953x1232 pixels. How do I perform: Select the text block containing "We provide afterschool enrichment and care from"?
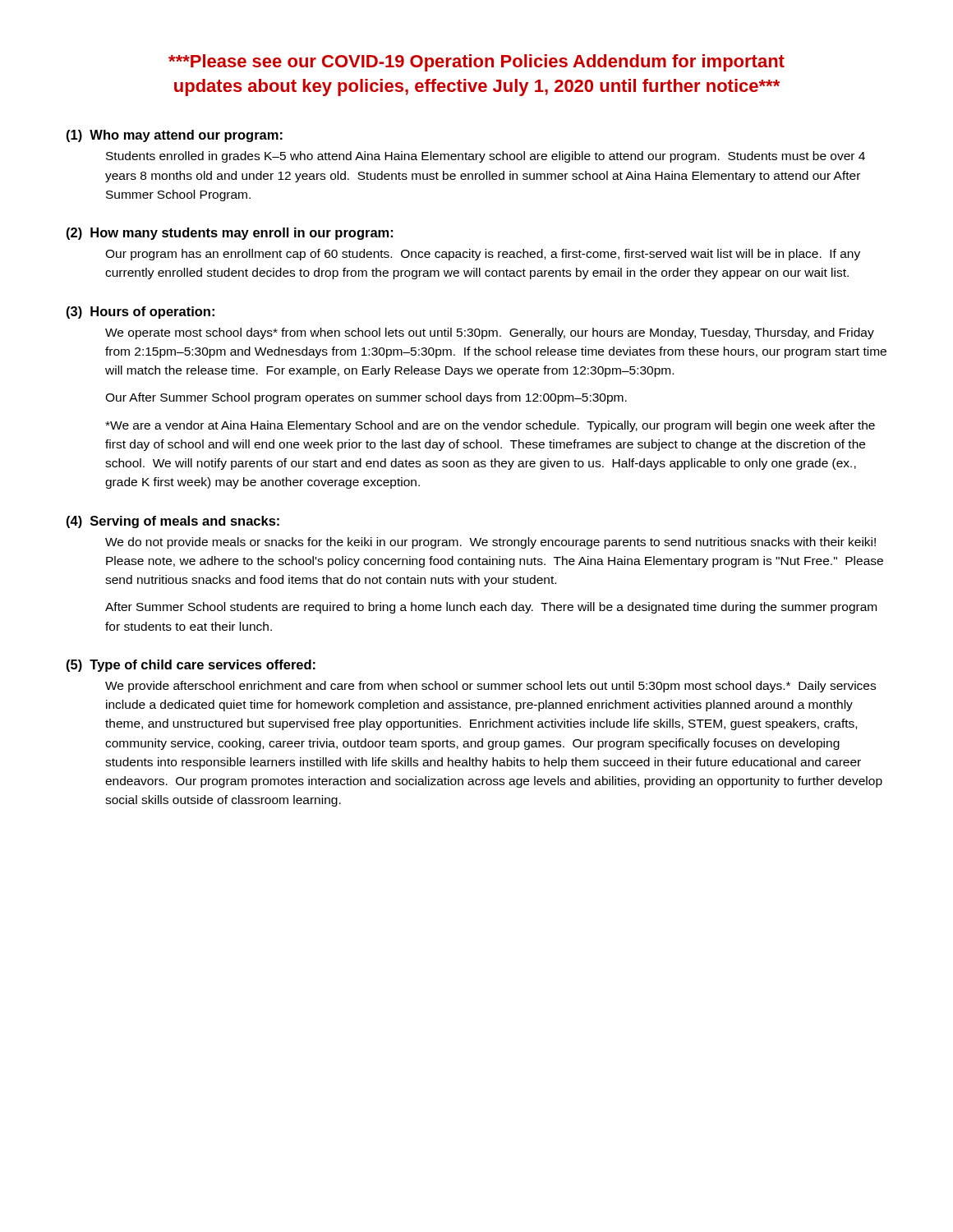click(x=496, y=743)
